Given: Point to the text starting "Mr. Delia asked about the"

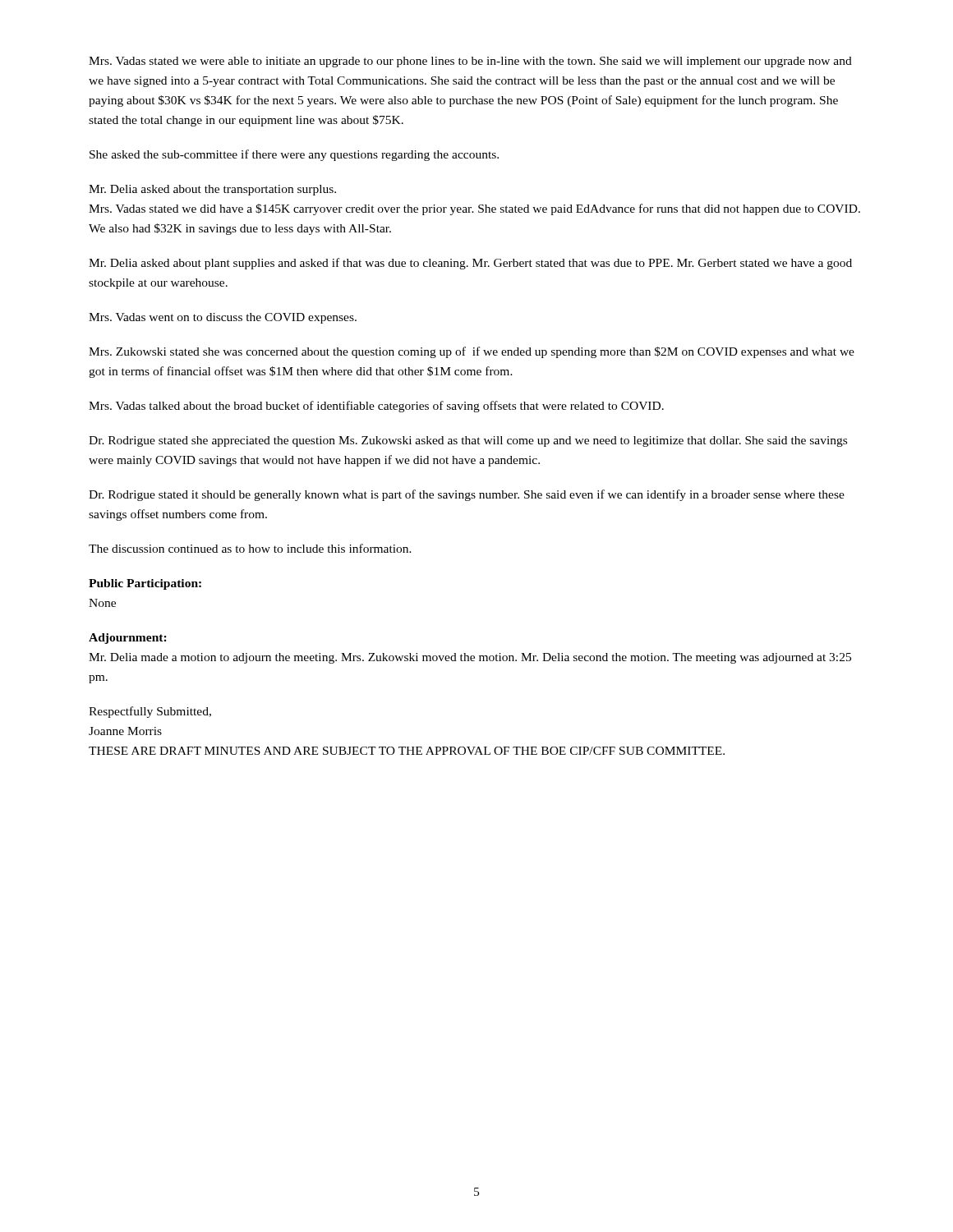Looking at the screenshot, I should click(475, 208).
